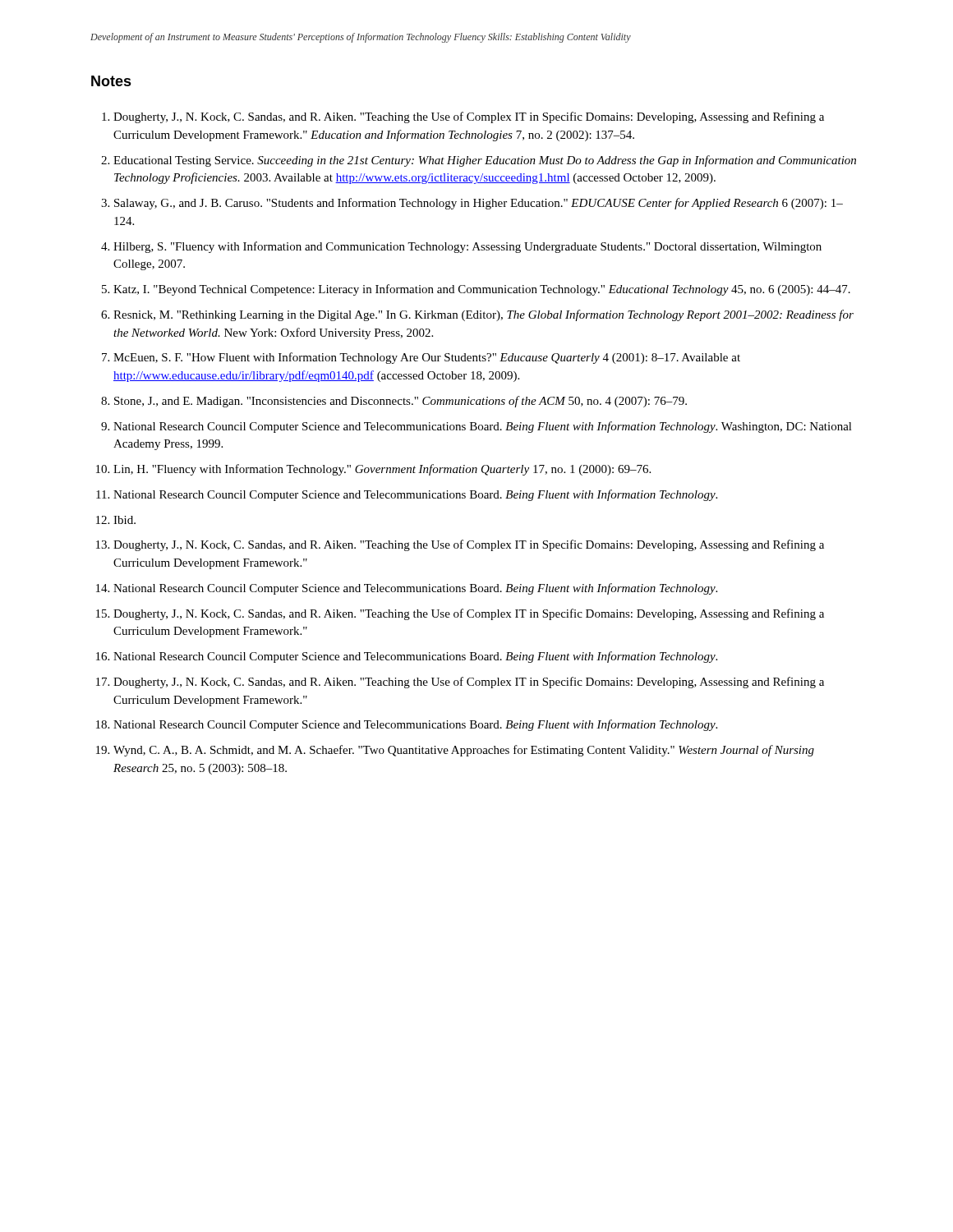This screenshot has height=1232, width=953.
Task: Locate the element starting "Katz, I. "Beyond Technical Competence: Literacy in"
Action: click(x=482, y=289)
